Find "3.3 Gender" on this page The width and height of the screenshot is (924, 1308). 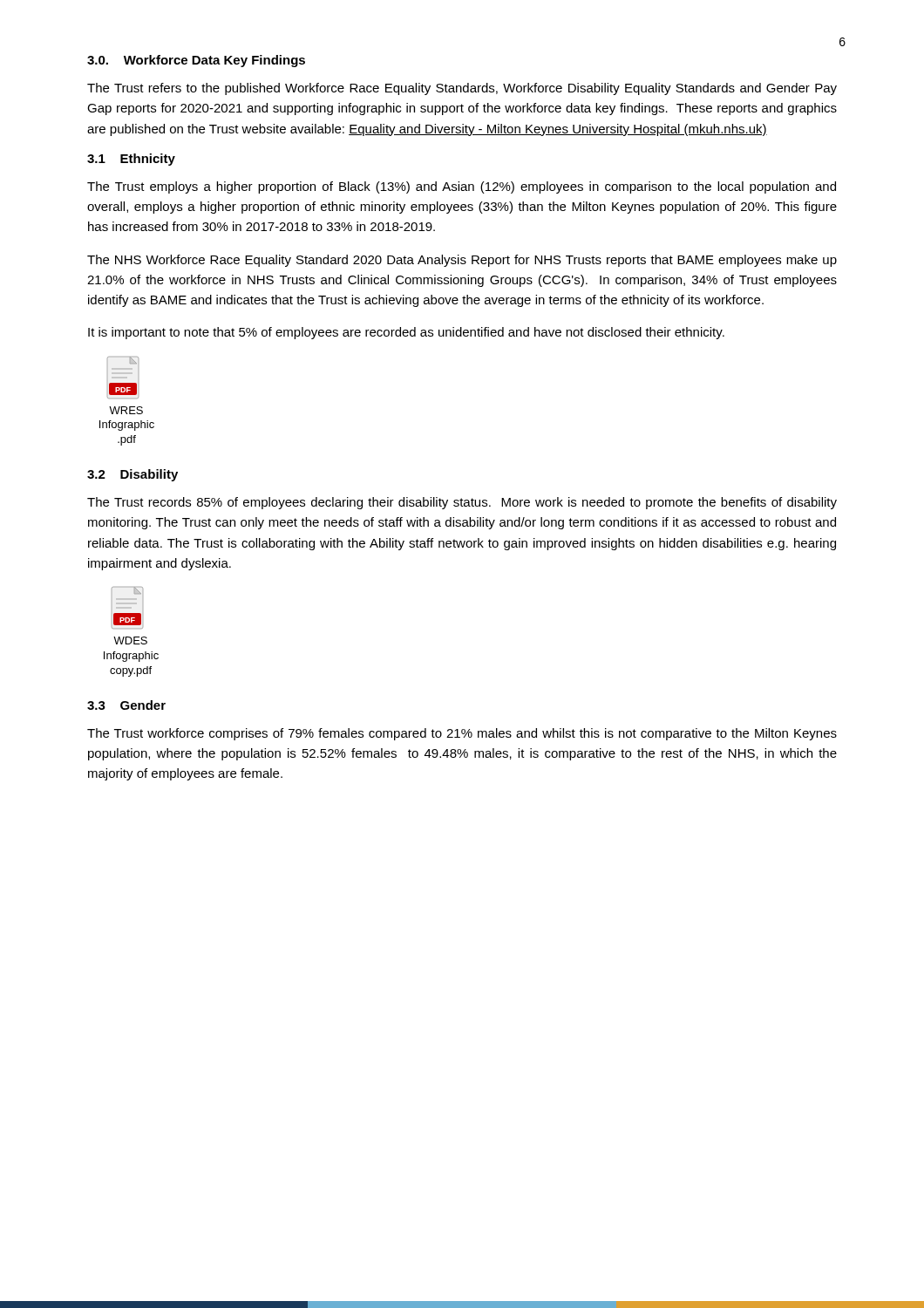point(126,705)
